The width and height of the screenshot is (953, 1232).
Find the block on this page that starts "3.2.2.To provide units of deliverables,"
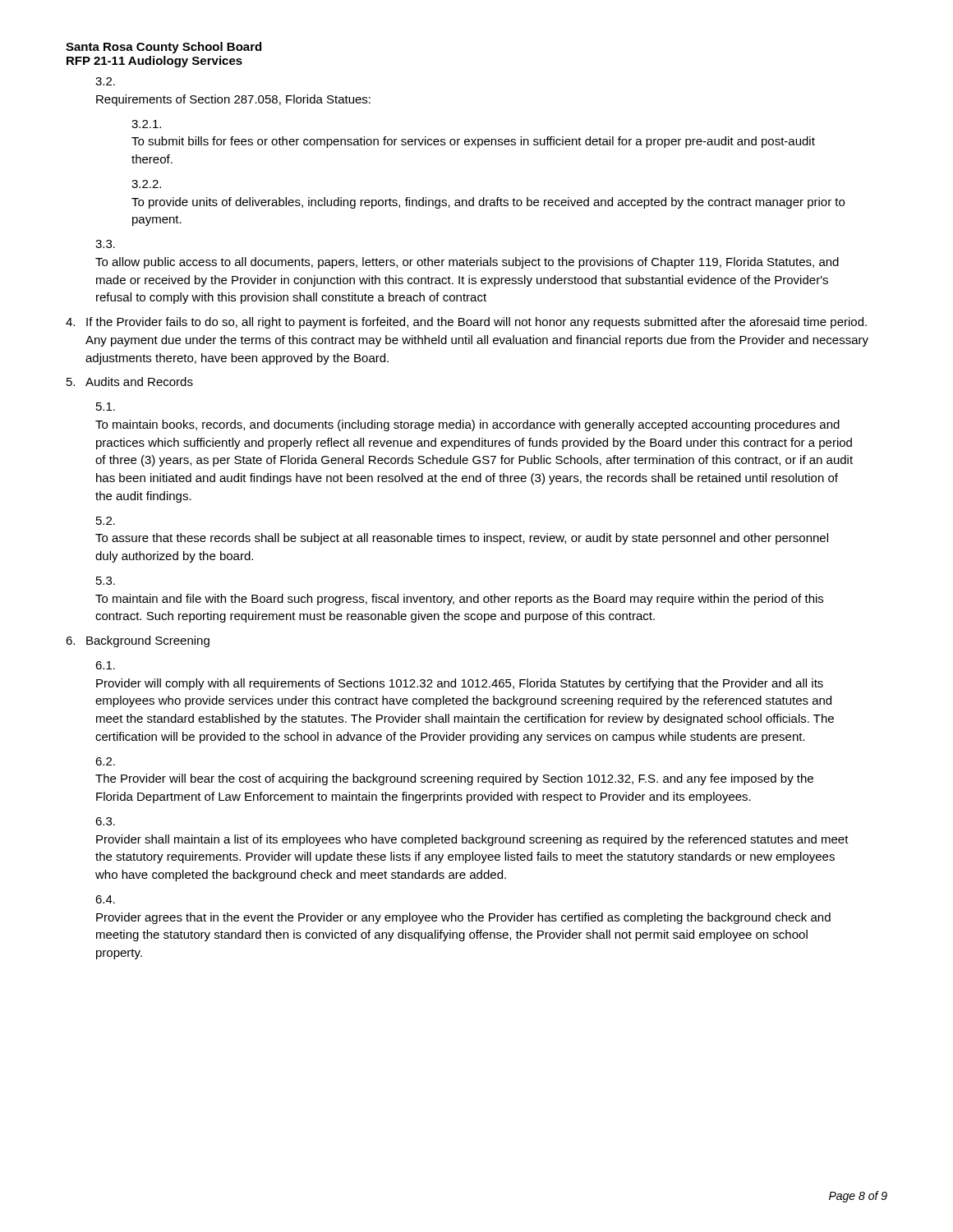[493, 201]
